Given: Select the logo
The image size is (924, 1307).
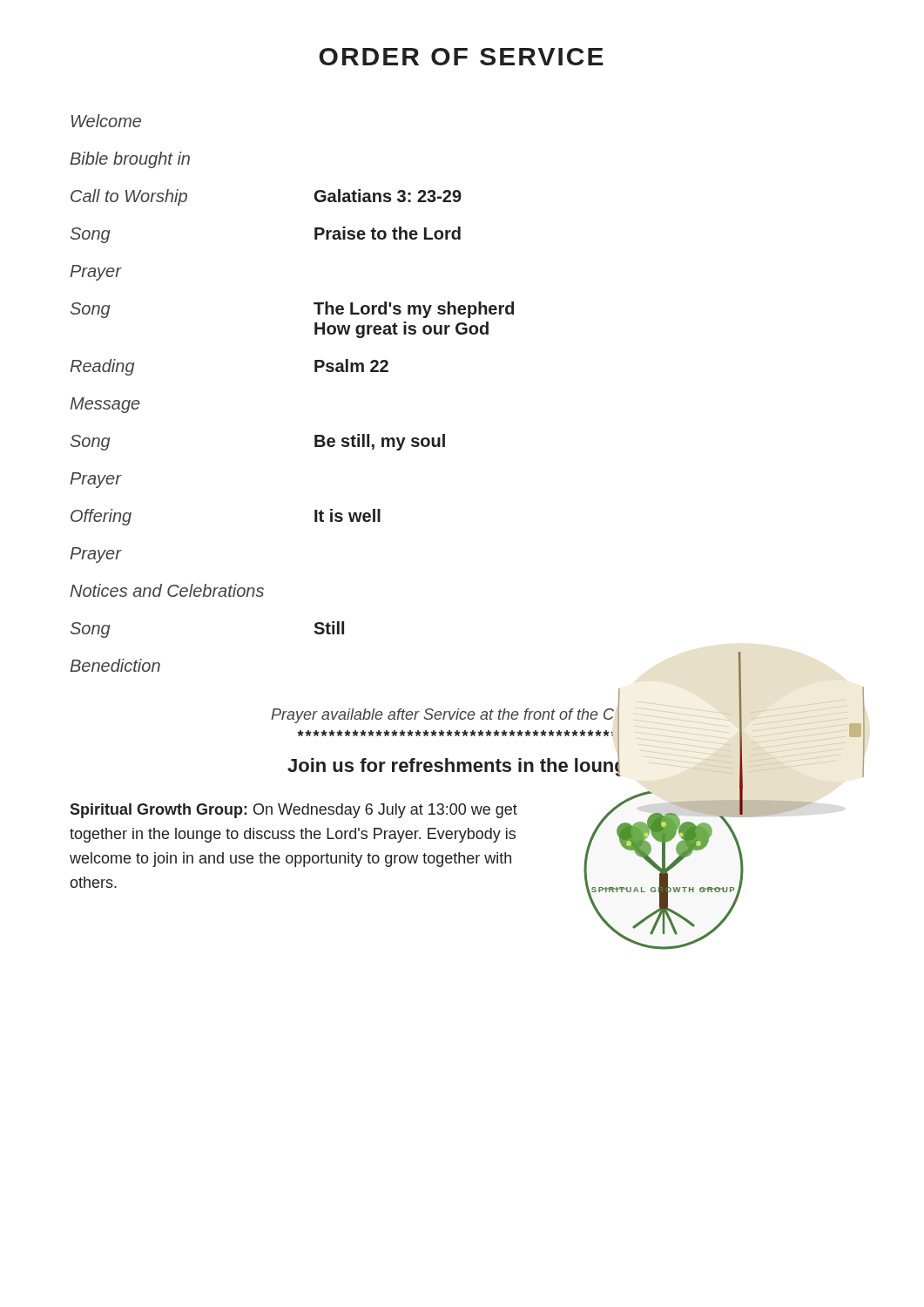Looking at the screenshot, I should (x=664, y=872).
